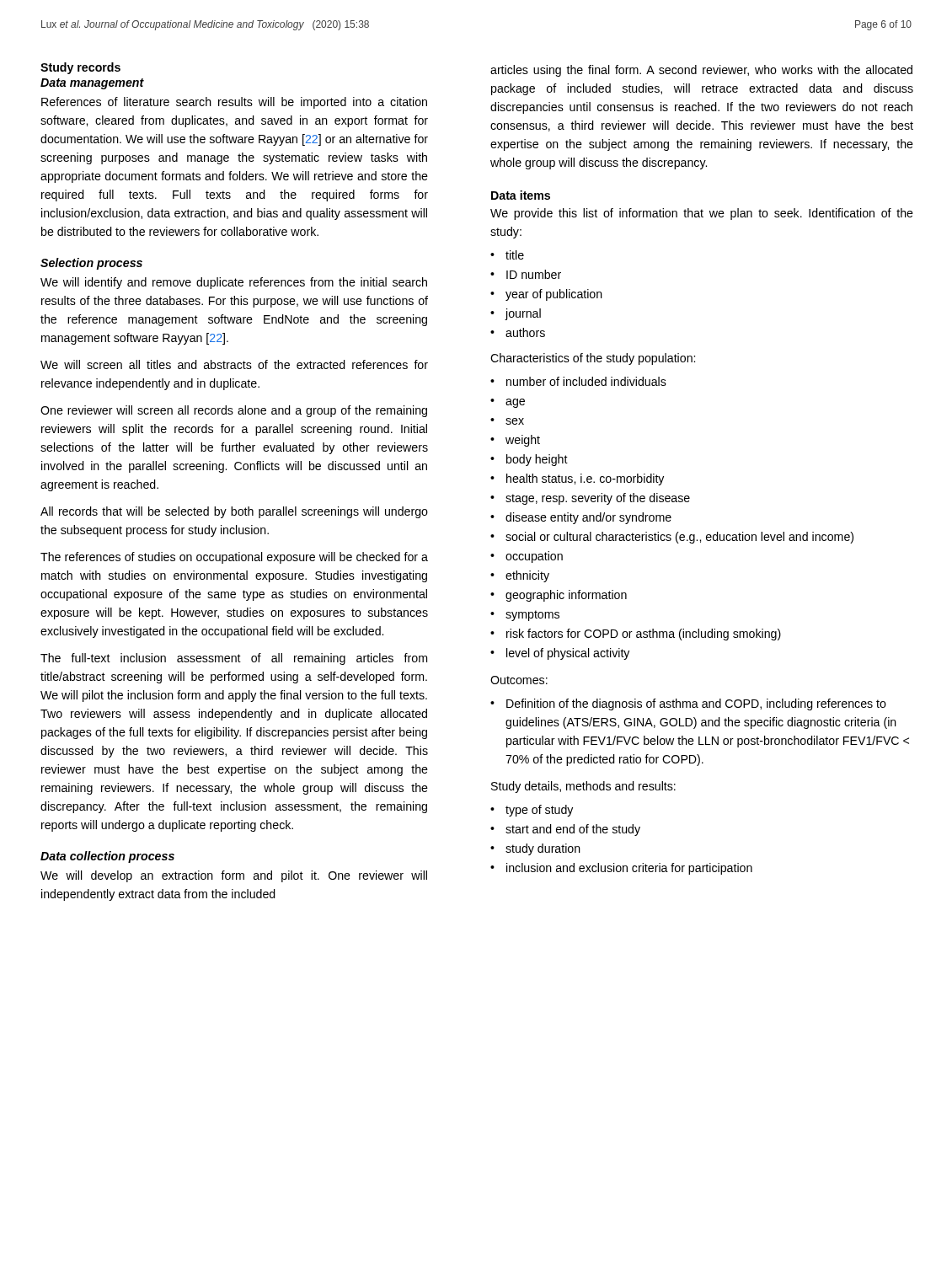This screenshot has width=952, height=1264.
Task: Find the text block that reads "The references of studies on occupational"
Action: pos(234,594)
